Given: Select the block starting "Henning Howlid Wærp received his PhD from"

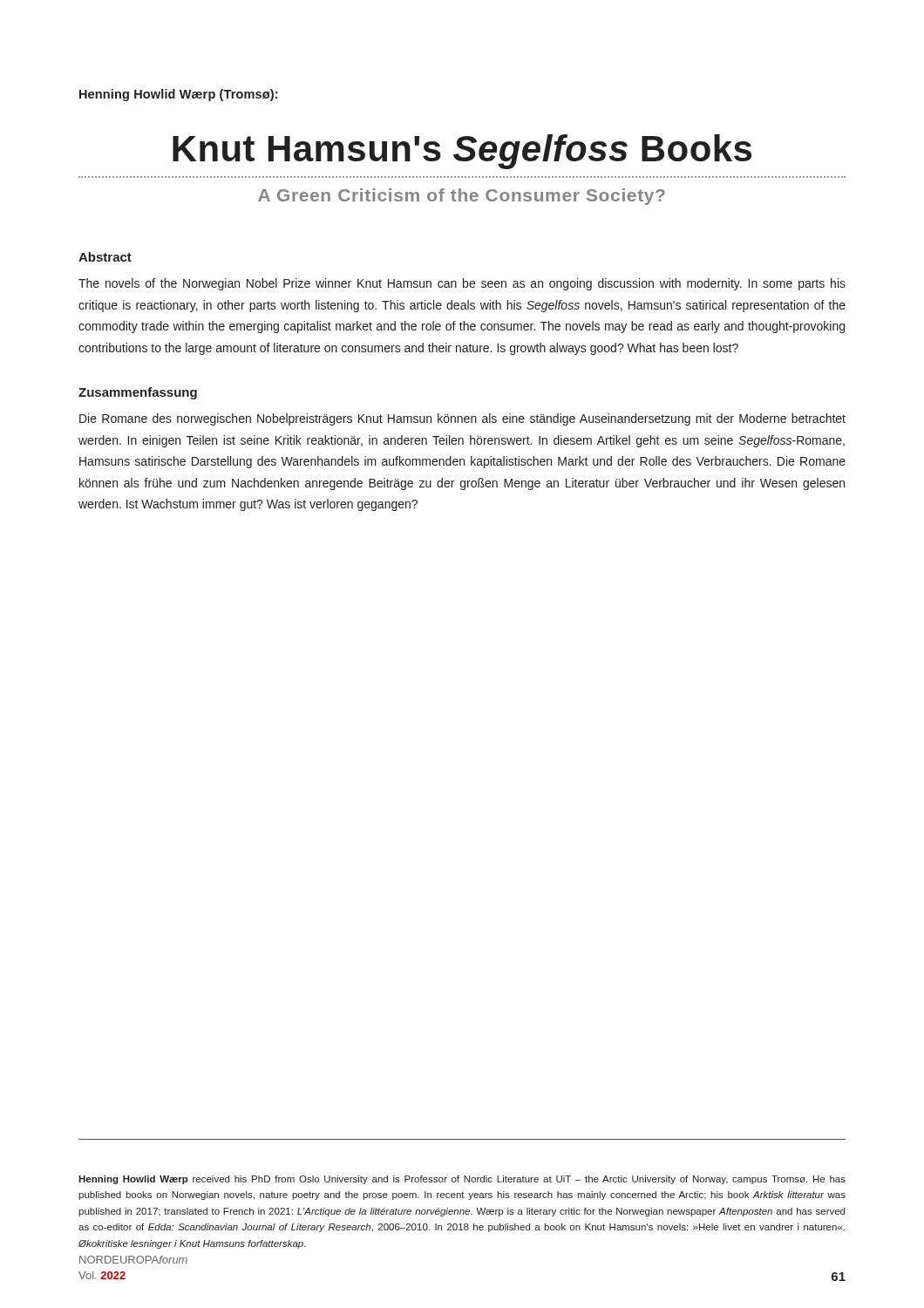Looking at the screenshot, I should click(x=462, y=1211).
